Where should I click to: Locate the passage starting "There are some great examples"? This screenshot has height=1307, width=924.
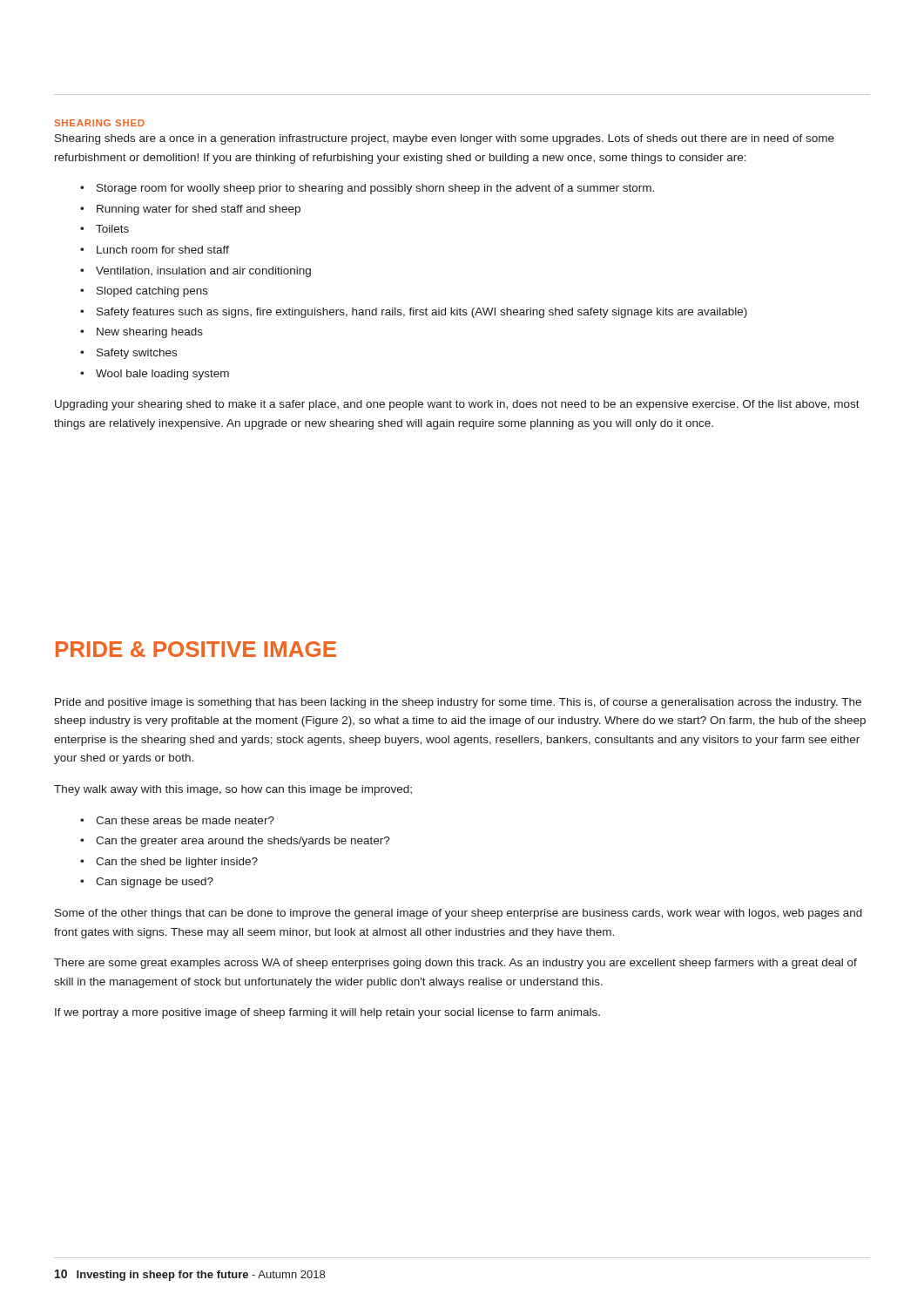pos(462,972)
